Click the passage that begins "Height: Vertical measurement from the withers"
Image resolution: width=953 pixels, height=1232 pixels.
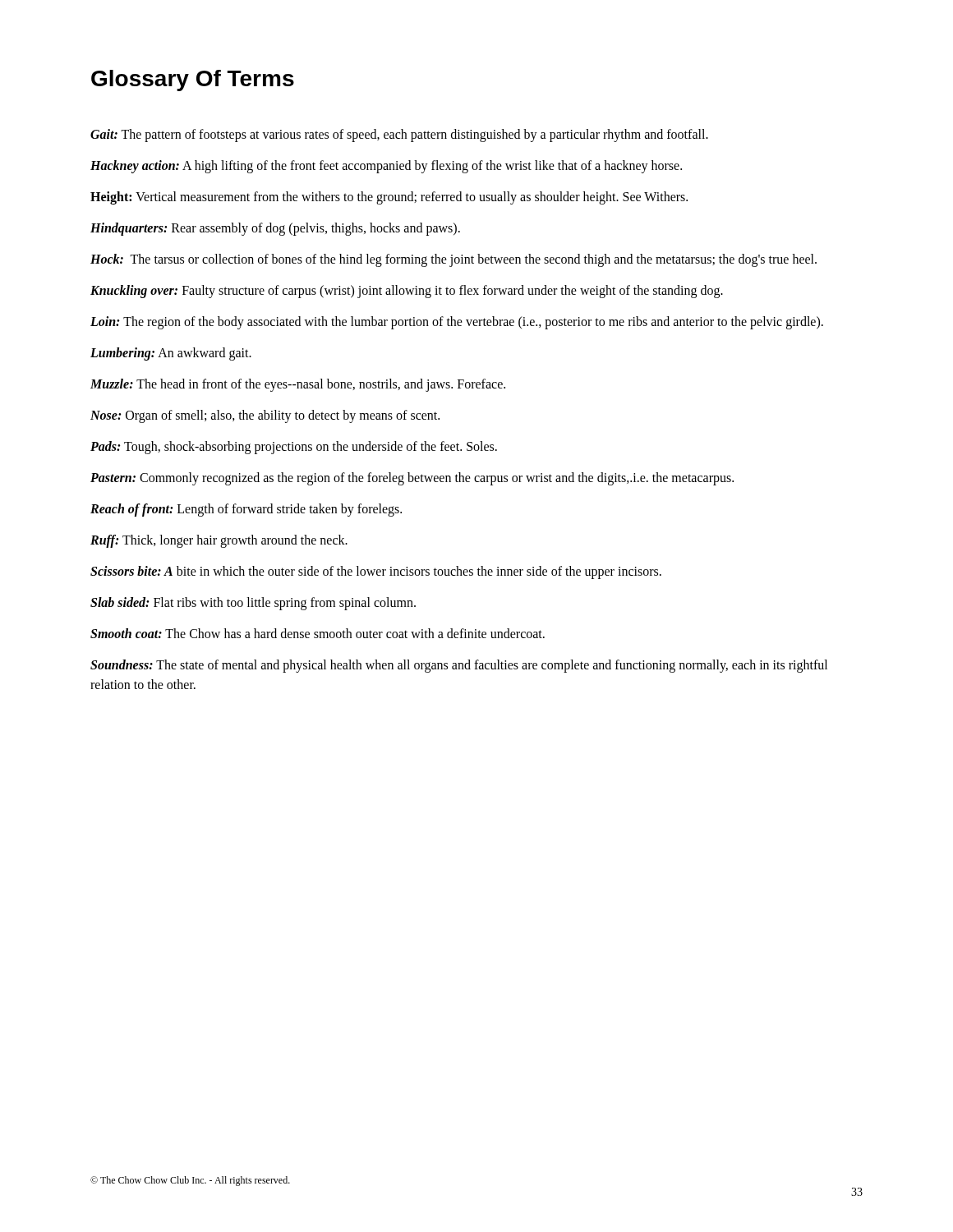[x=390, y=197]
